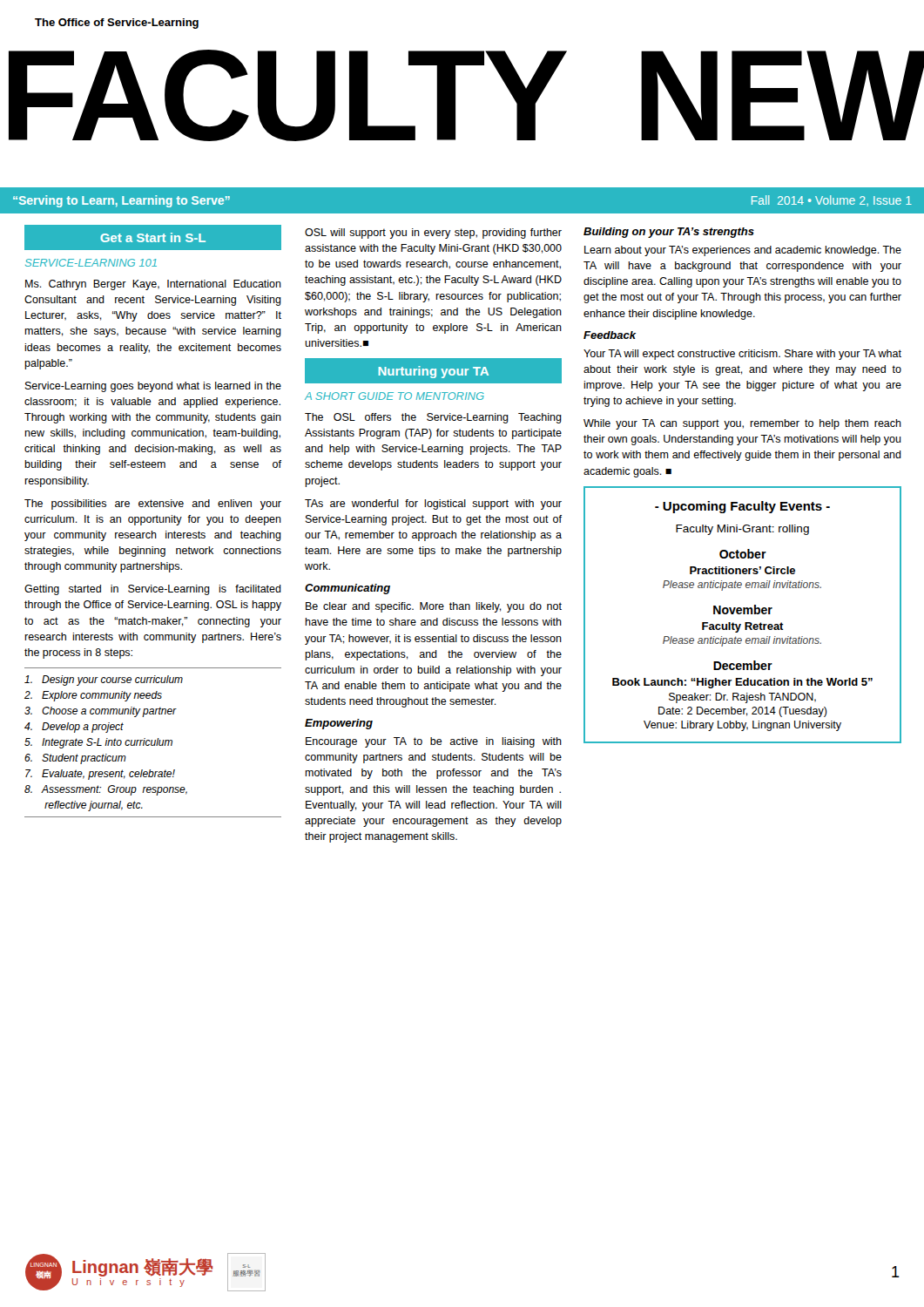
Task: Find the region starting "Your TA will expect constructive criticism. Share"
Action: tap(742, 377)
